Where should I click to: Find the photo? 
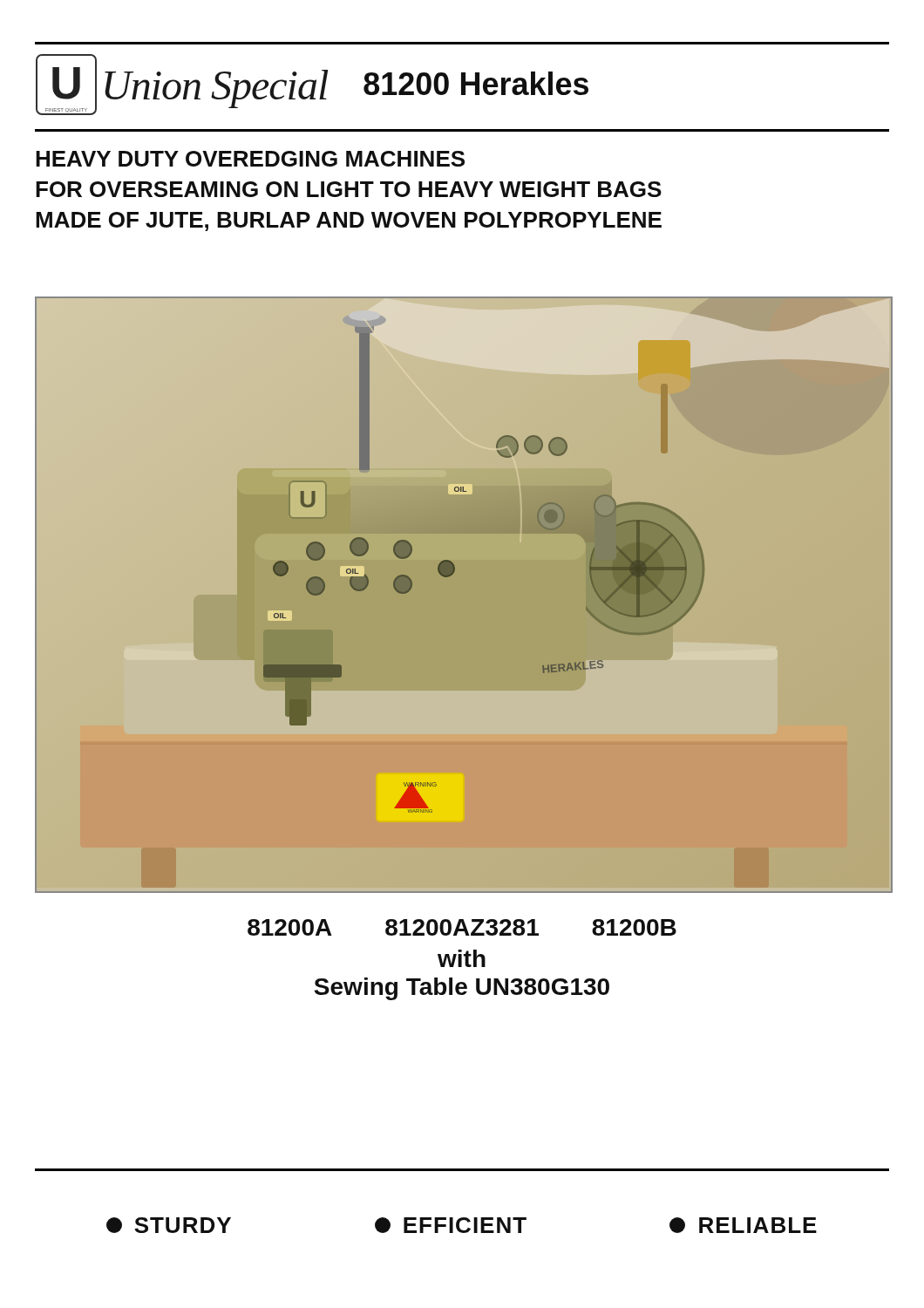462,593
